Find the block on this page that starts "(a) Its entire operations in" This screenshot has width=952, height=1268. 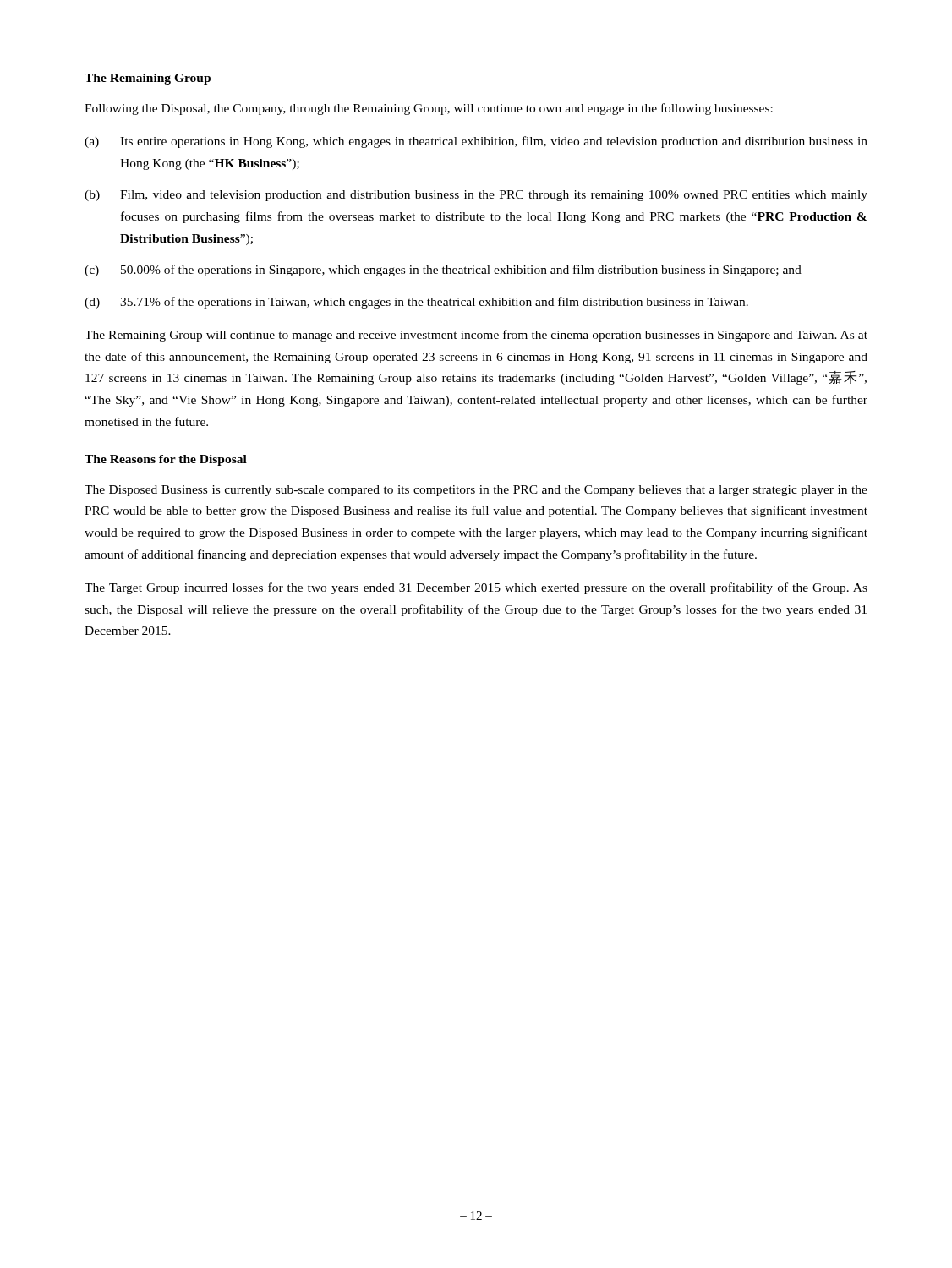click(x=476, y=152)
